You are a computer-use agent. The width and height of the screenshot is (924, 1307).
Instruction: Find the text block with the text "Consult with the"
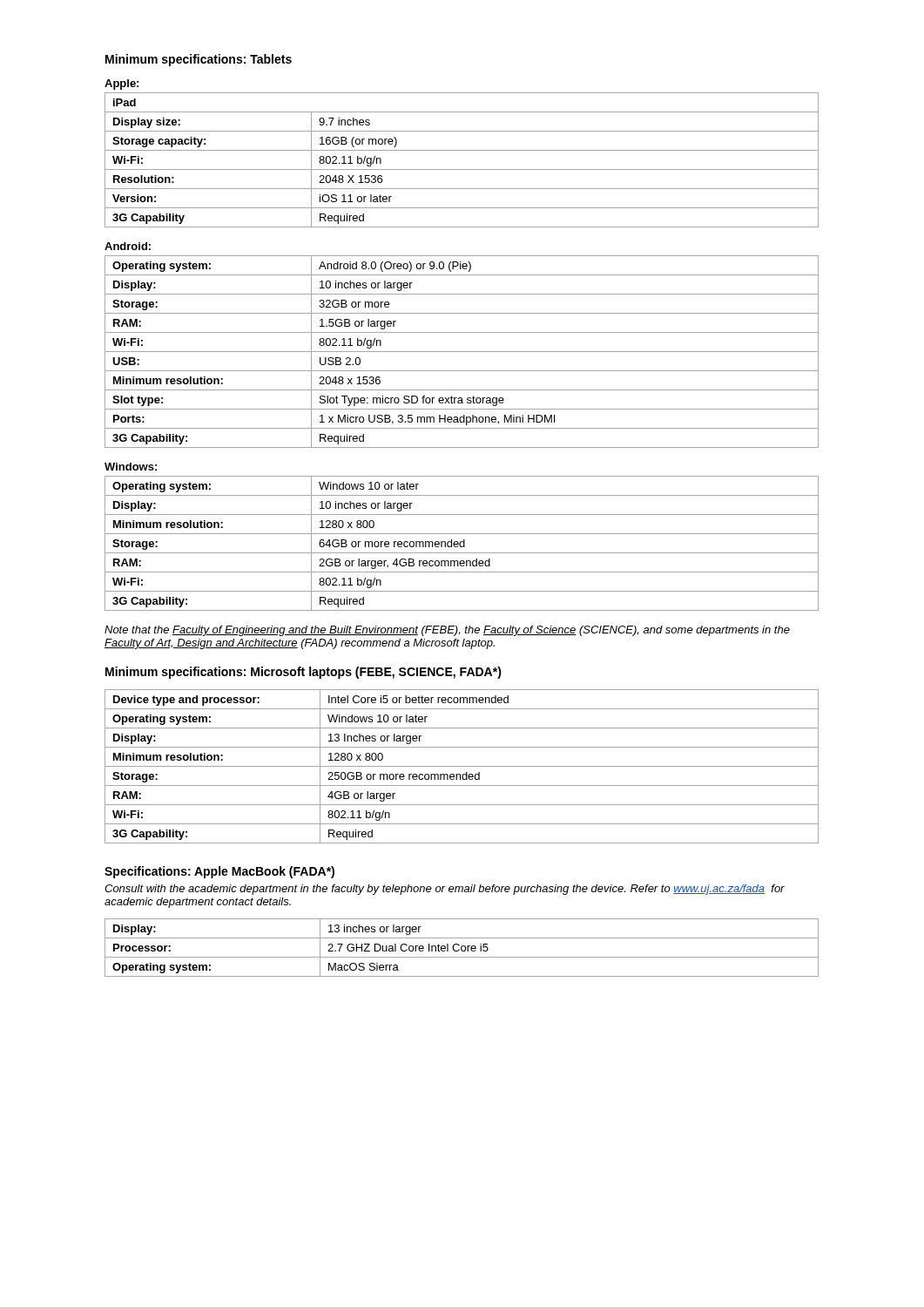[444, 895]
